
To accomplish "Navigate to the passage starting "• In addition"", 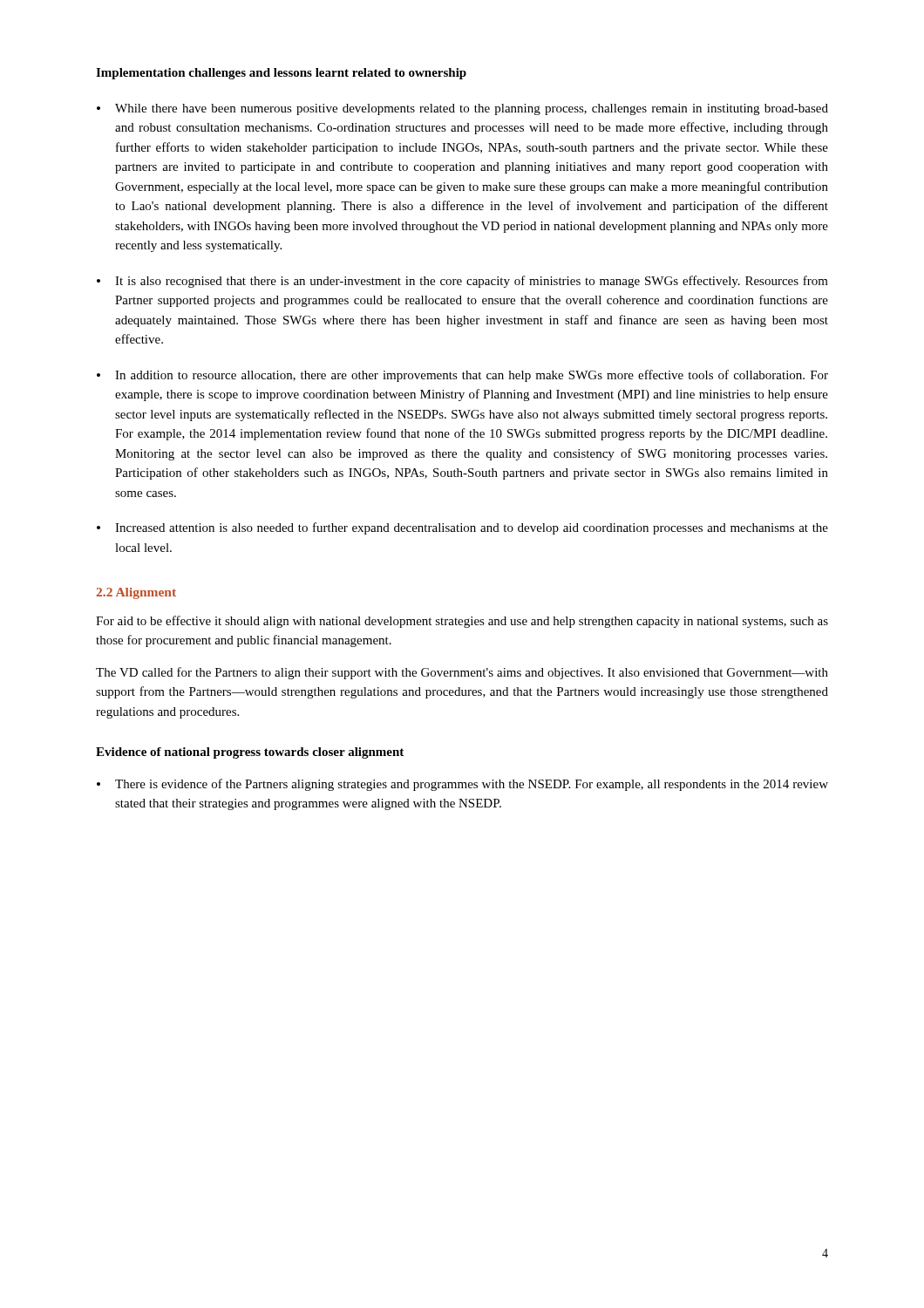I will 462,434.
